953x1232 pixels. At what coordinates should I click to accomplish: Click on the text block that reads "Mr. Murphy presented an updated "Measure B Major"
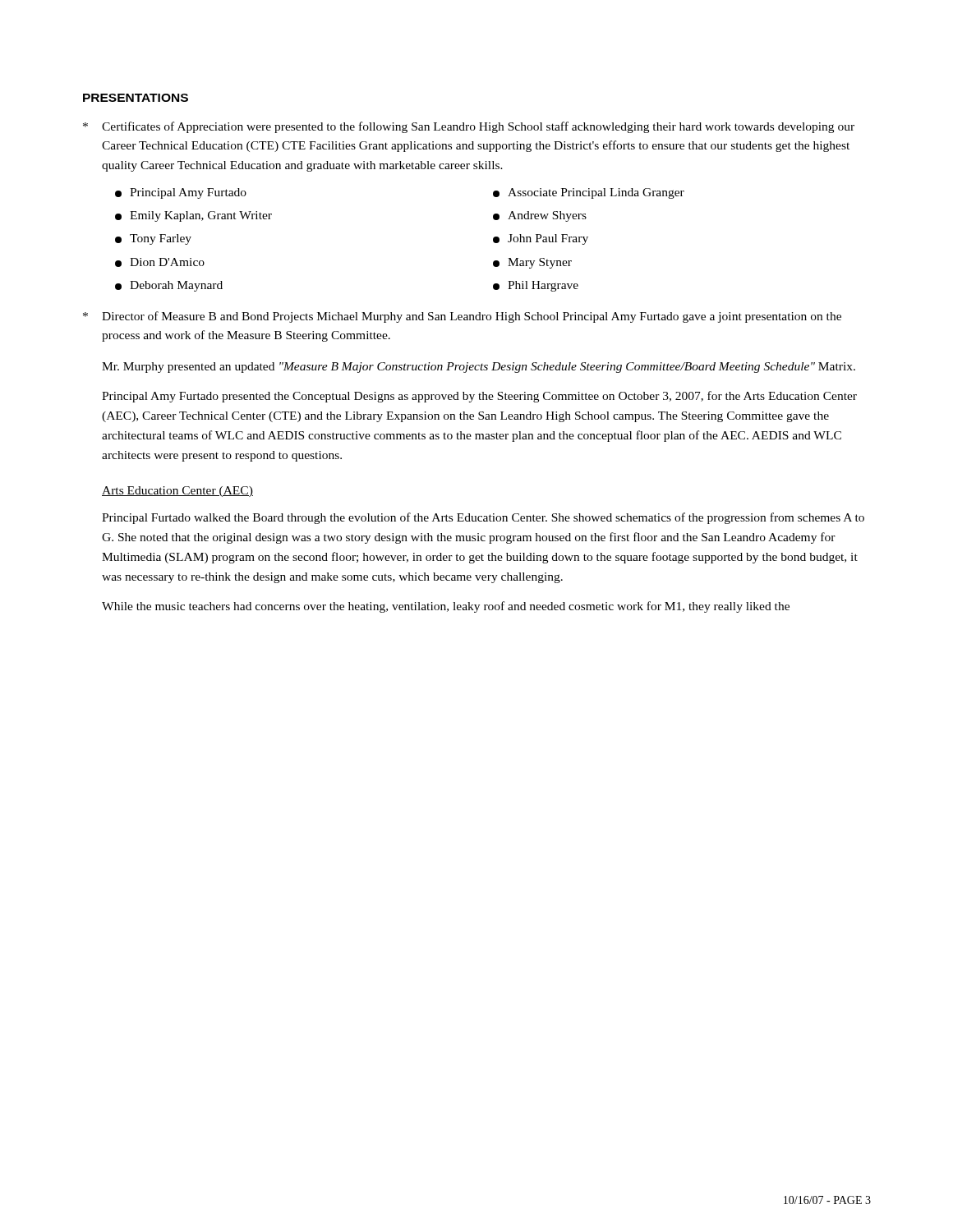coord(479,365)
